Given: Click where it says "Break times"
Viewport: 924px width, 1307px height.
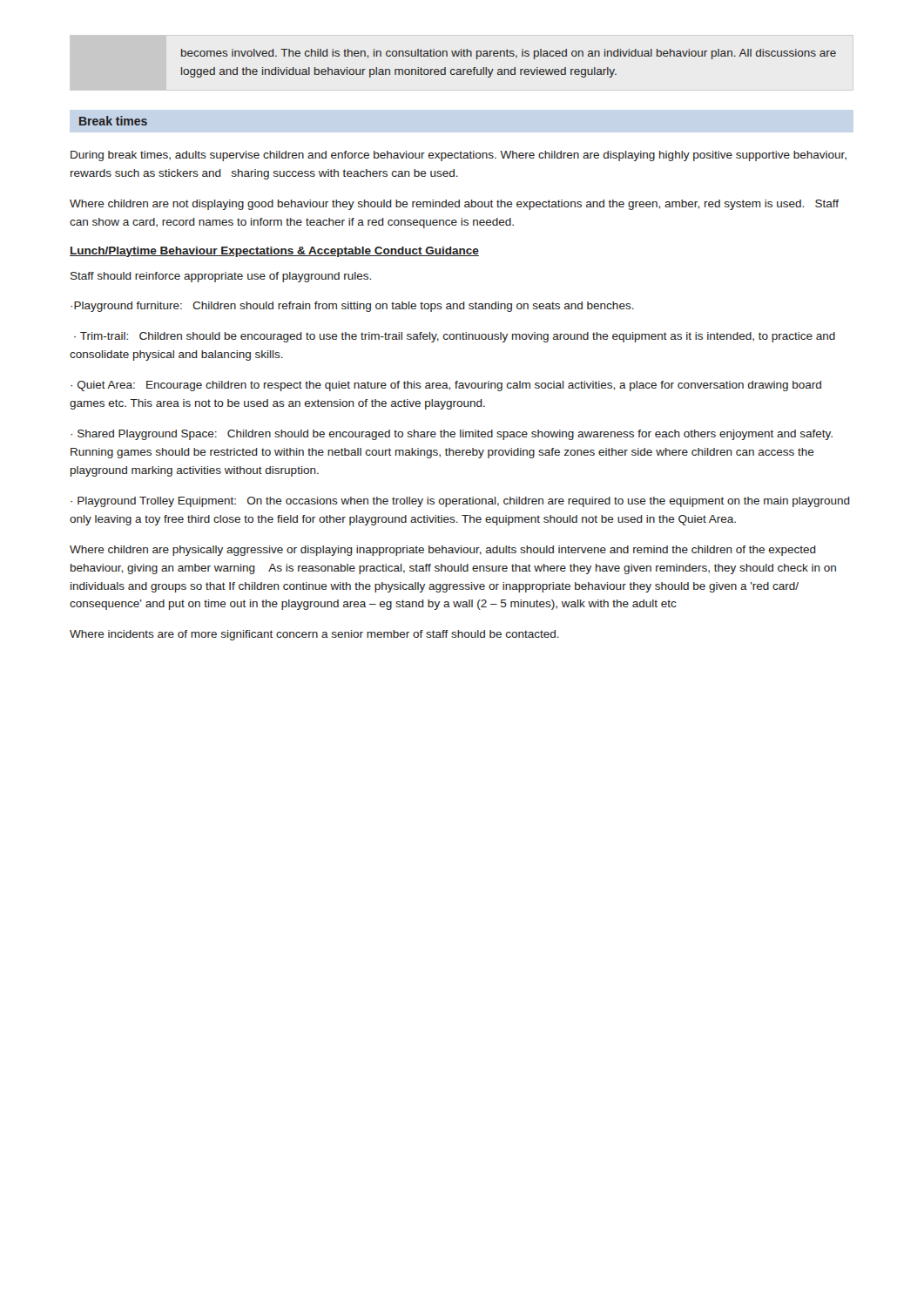Looking at the screenshot, I should click(113, 121).
